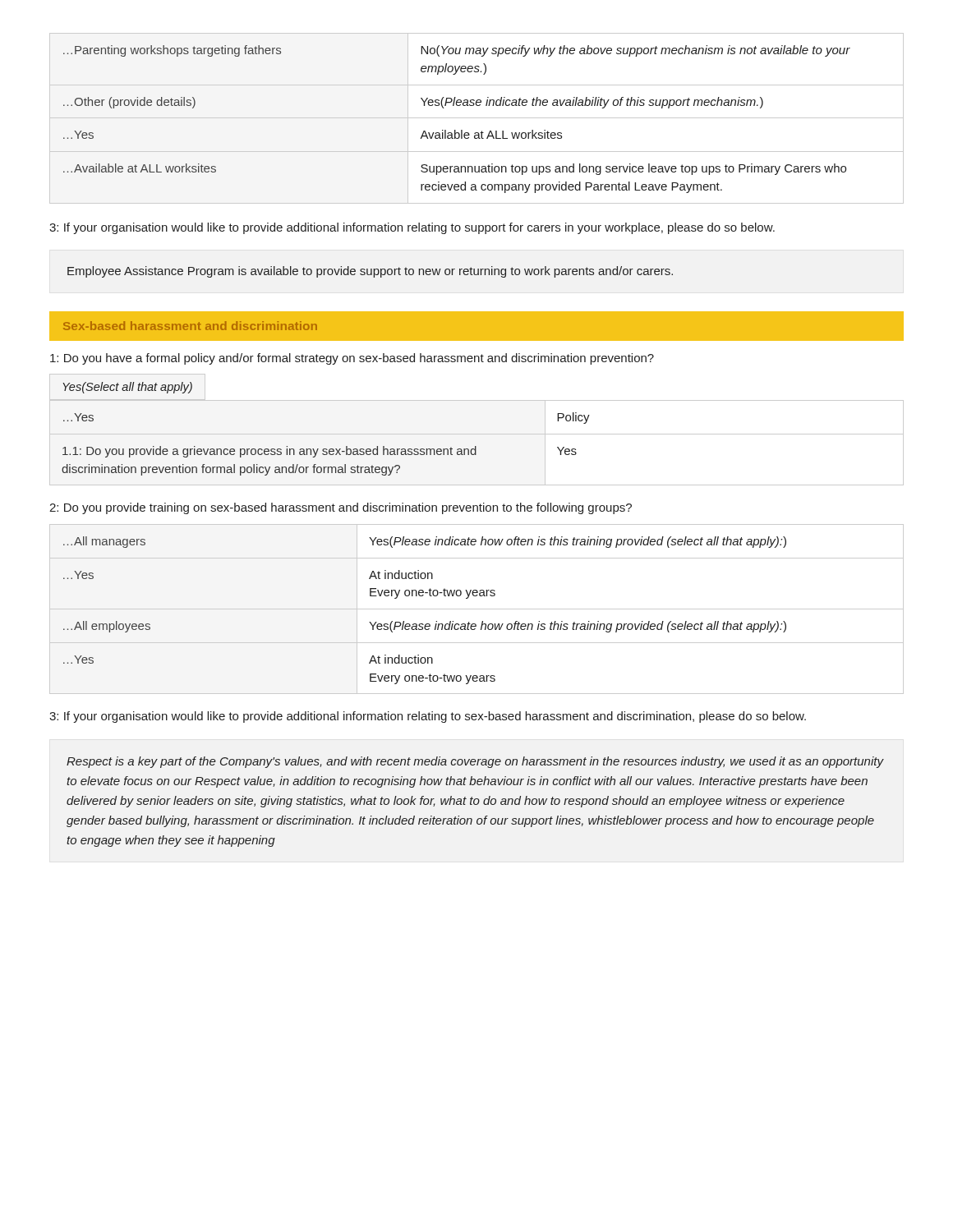The image size is (953, 1232).
Task: Locate the block of text that opens with "Employee Assistance Program is available to"
Action: click(370, 271)
